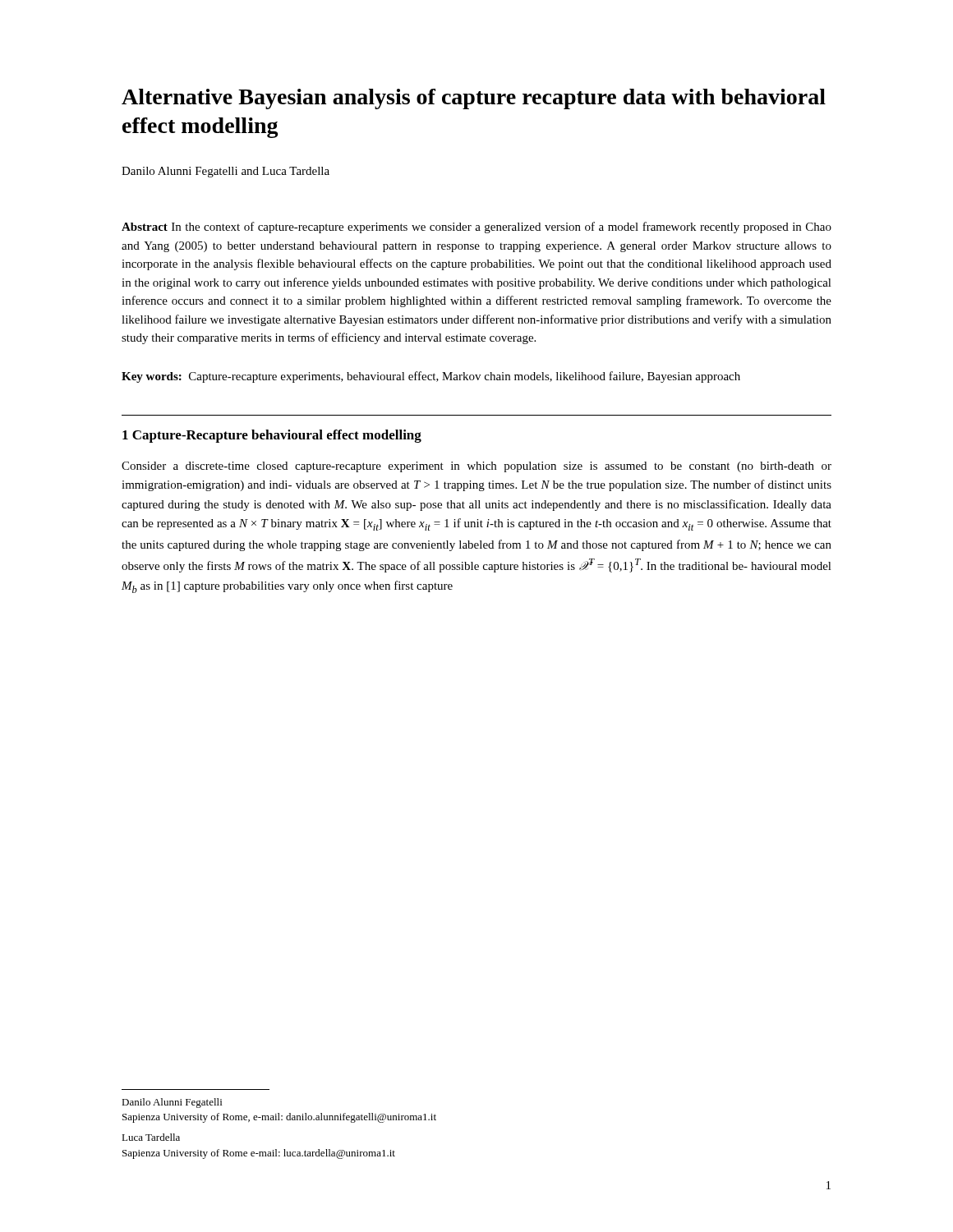The image size is (953, 1232).
Task: Click on the element starting "1 Capture-Recapture behavioural effect modelling"
Action: (271, 435)
